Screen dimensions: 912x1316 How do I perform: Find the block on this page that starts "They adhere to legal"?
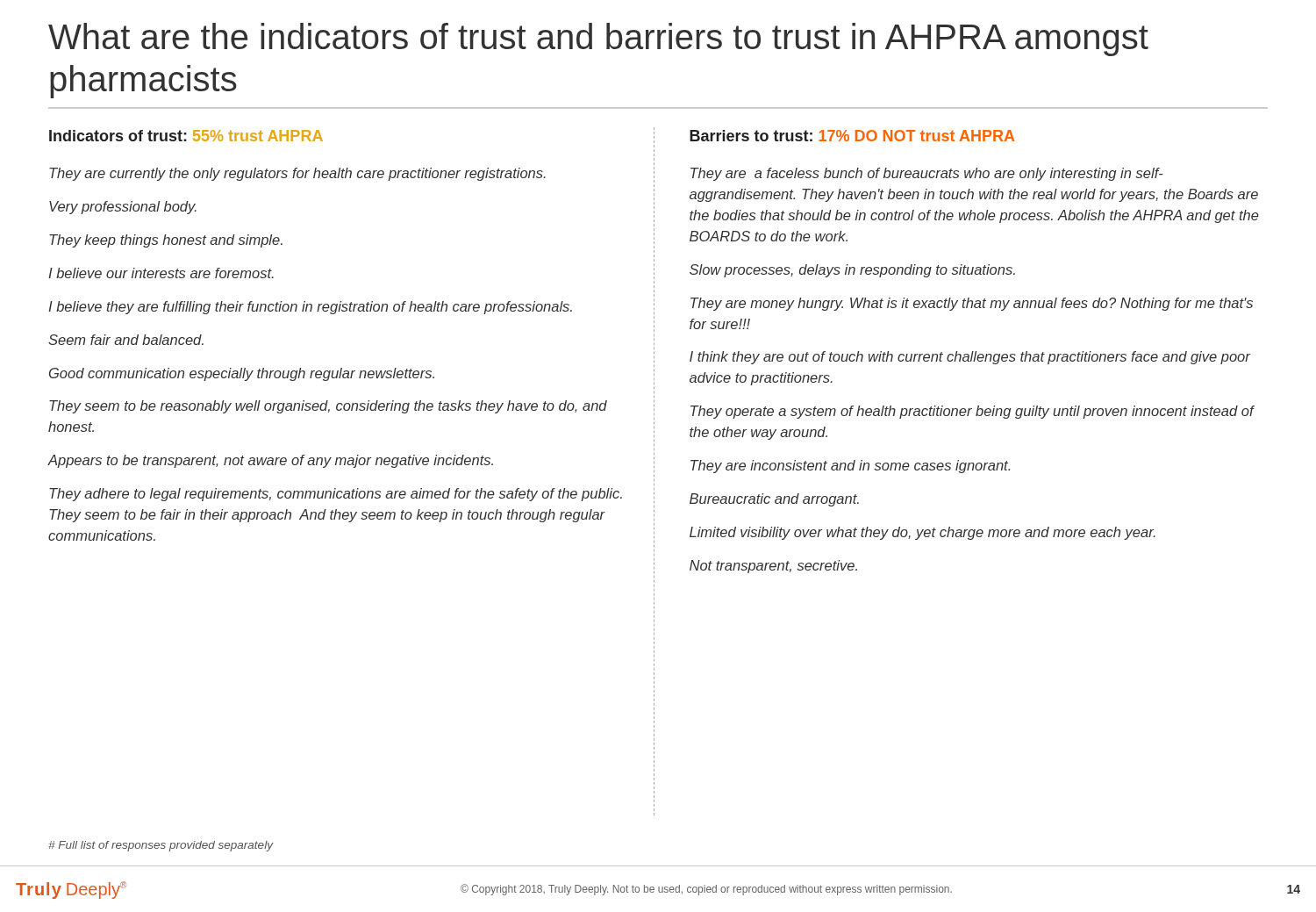(336, 515)
